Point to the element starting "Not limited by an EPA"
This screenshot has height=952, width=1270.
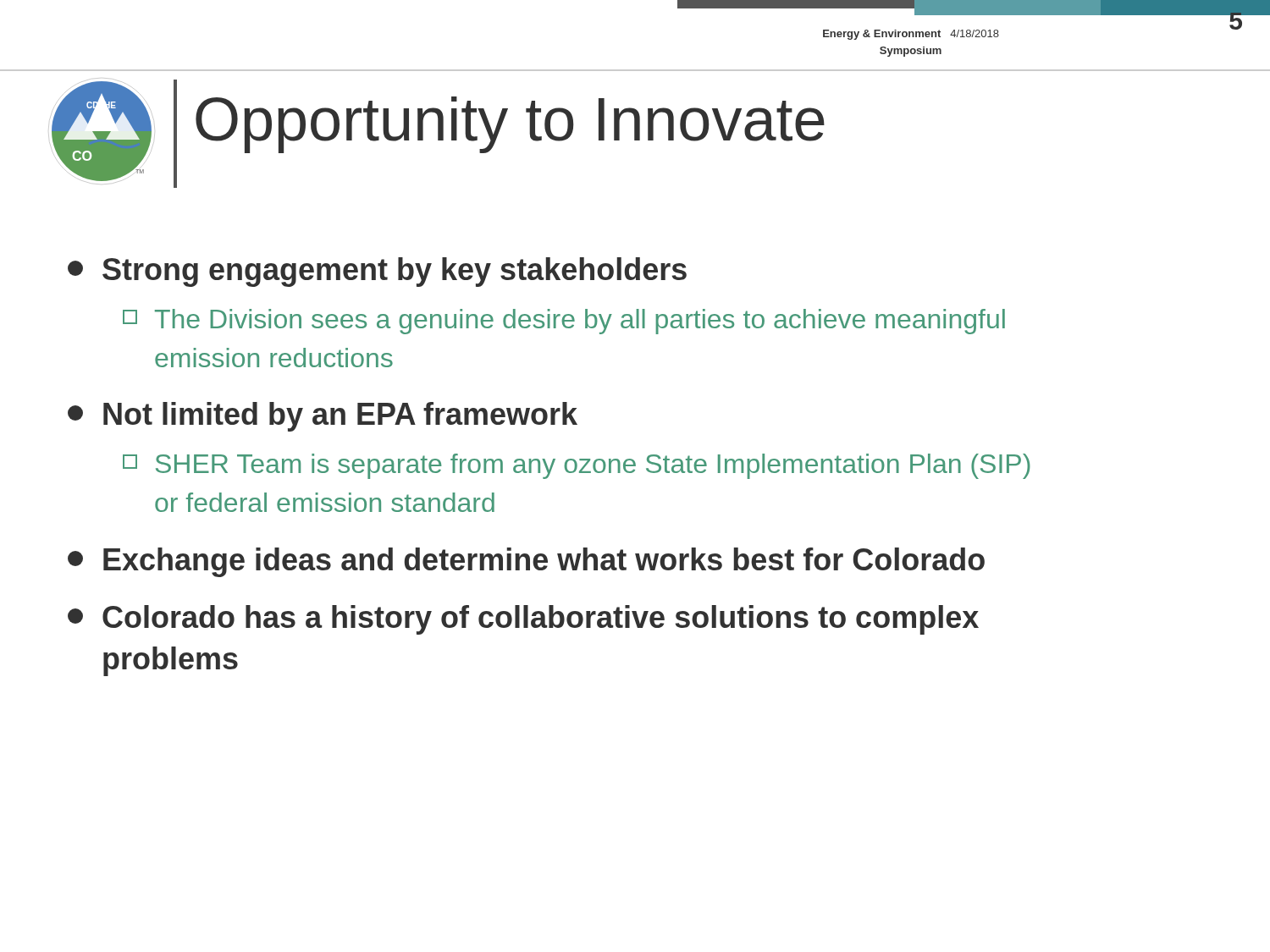323,415
